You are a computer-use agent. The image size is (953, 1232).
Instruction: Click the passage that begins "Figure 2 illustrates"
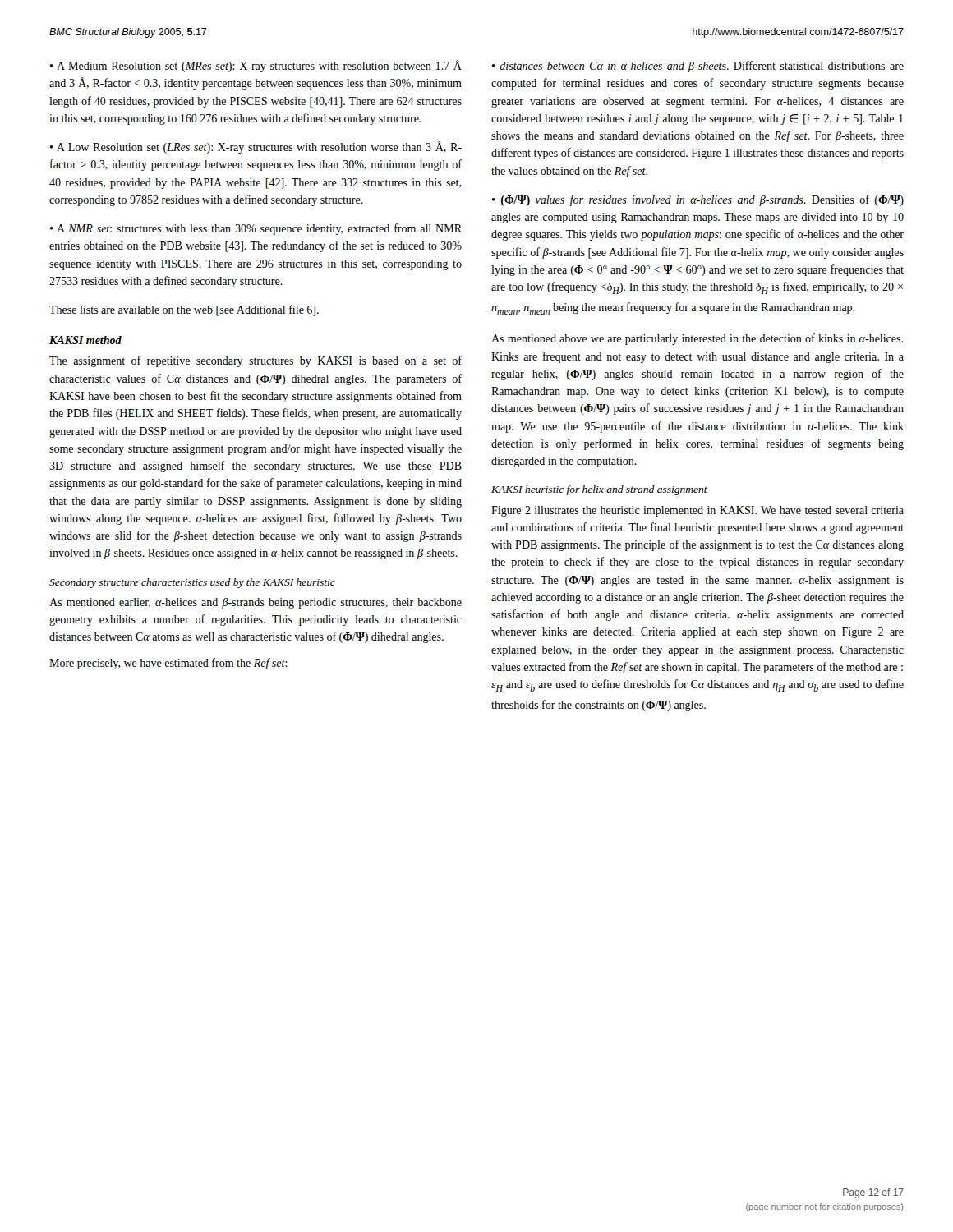(698, 608)
